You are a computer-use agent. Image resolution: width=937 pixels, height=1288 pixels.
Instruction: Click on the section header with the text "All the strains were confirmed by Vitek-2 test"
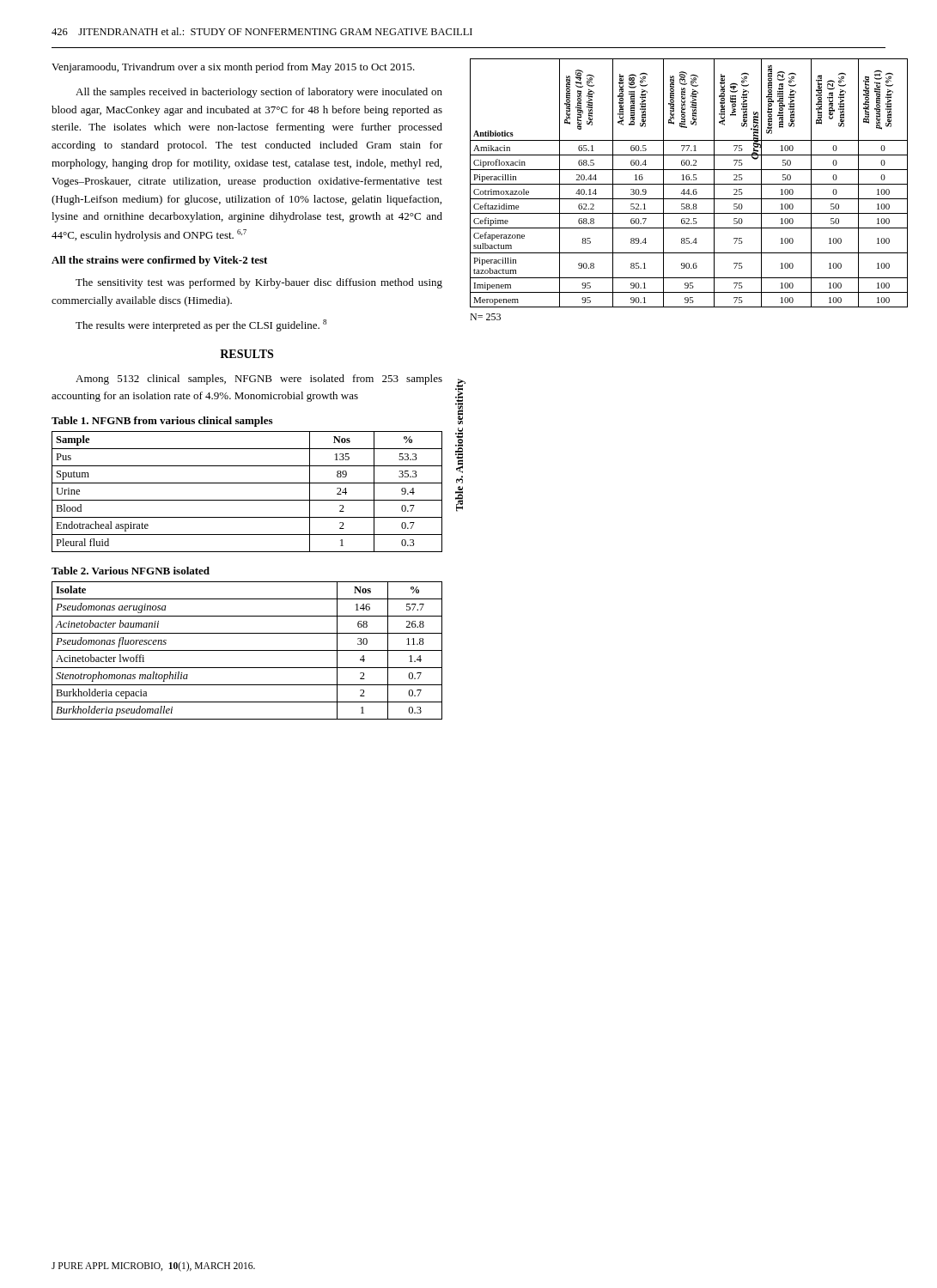point(159,260)
